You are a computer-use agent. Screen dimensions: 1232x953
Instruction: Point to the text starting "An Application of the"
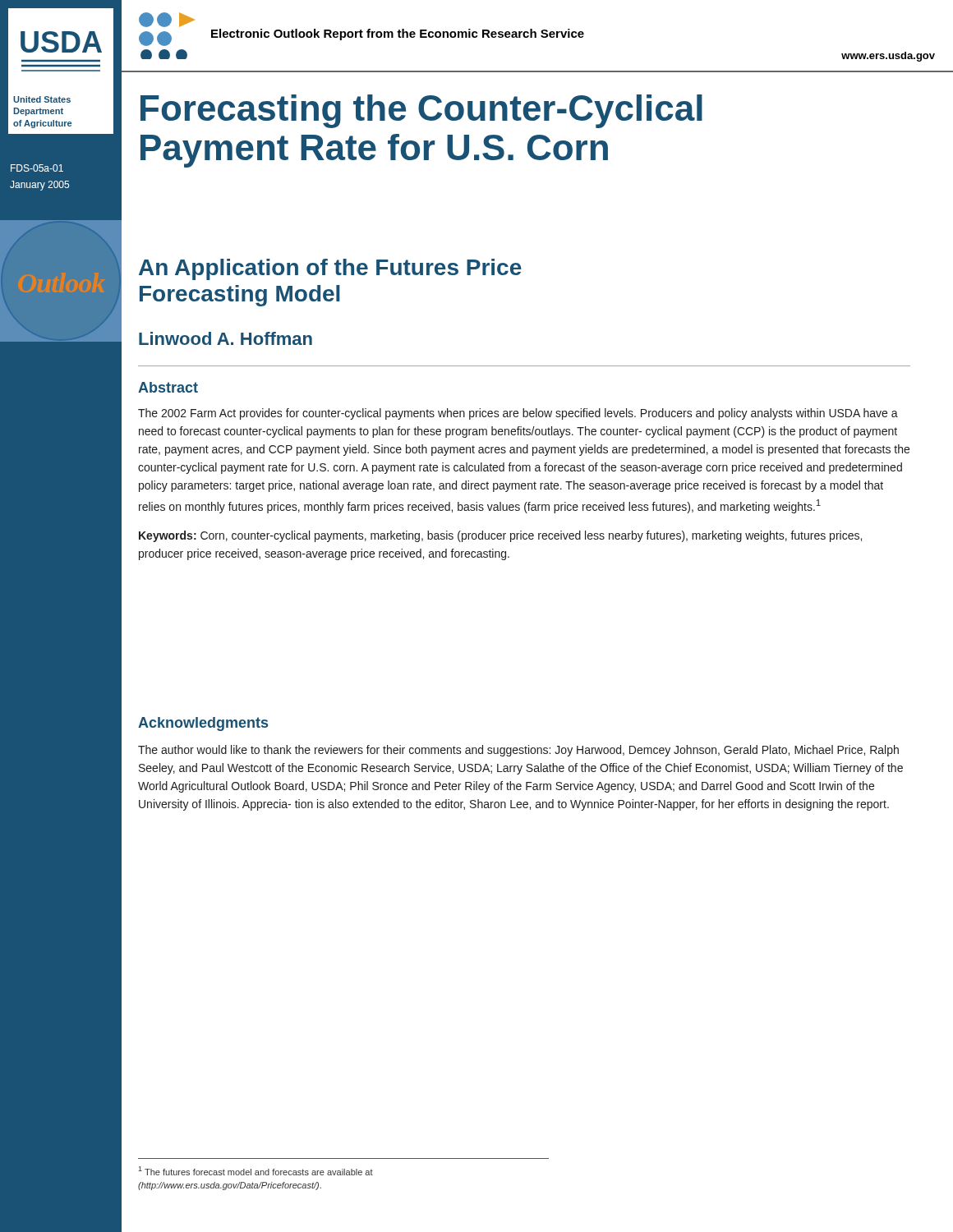(x=524, y=281)
